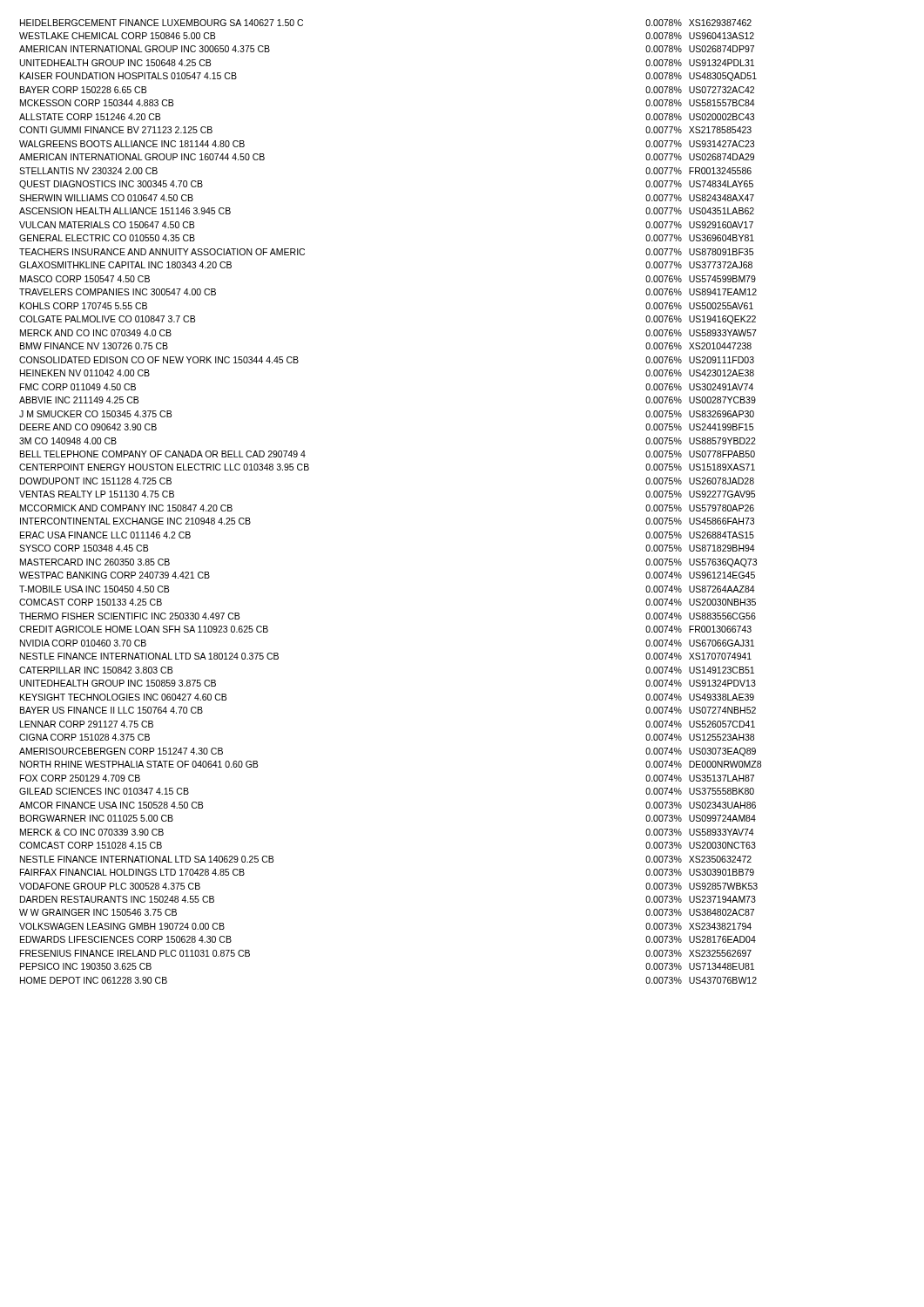Locate the table
Viewport: 924px width, 1307px height.
(x=462, y=501)
